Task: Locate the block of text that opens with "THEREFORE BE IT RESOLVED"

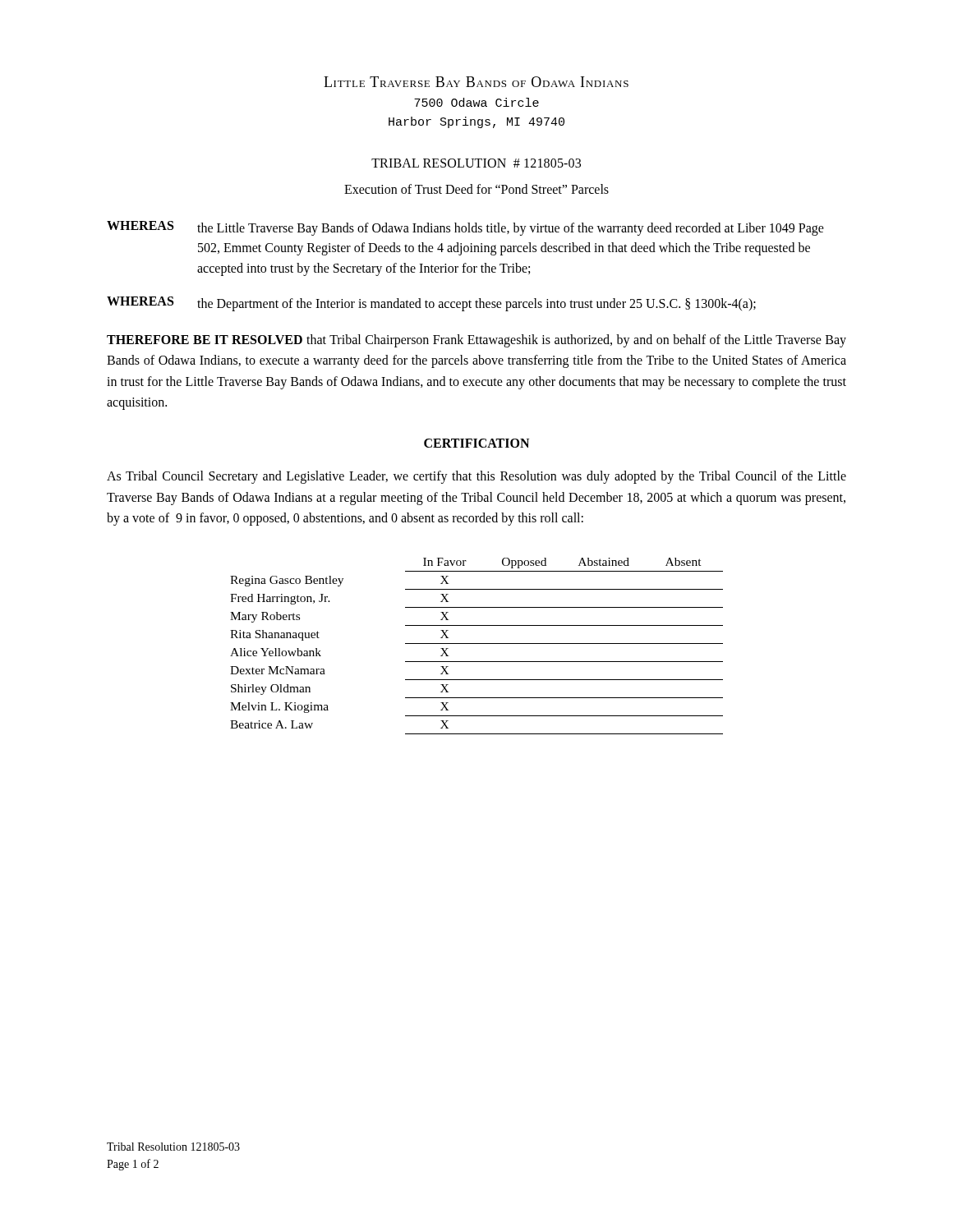Action: 476,371
